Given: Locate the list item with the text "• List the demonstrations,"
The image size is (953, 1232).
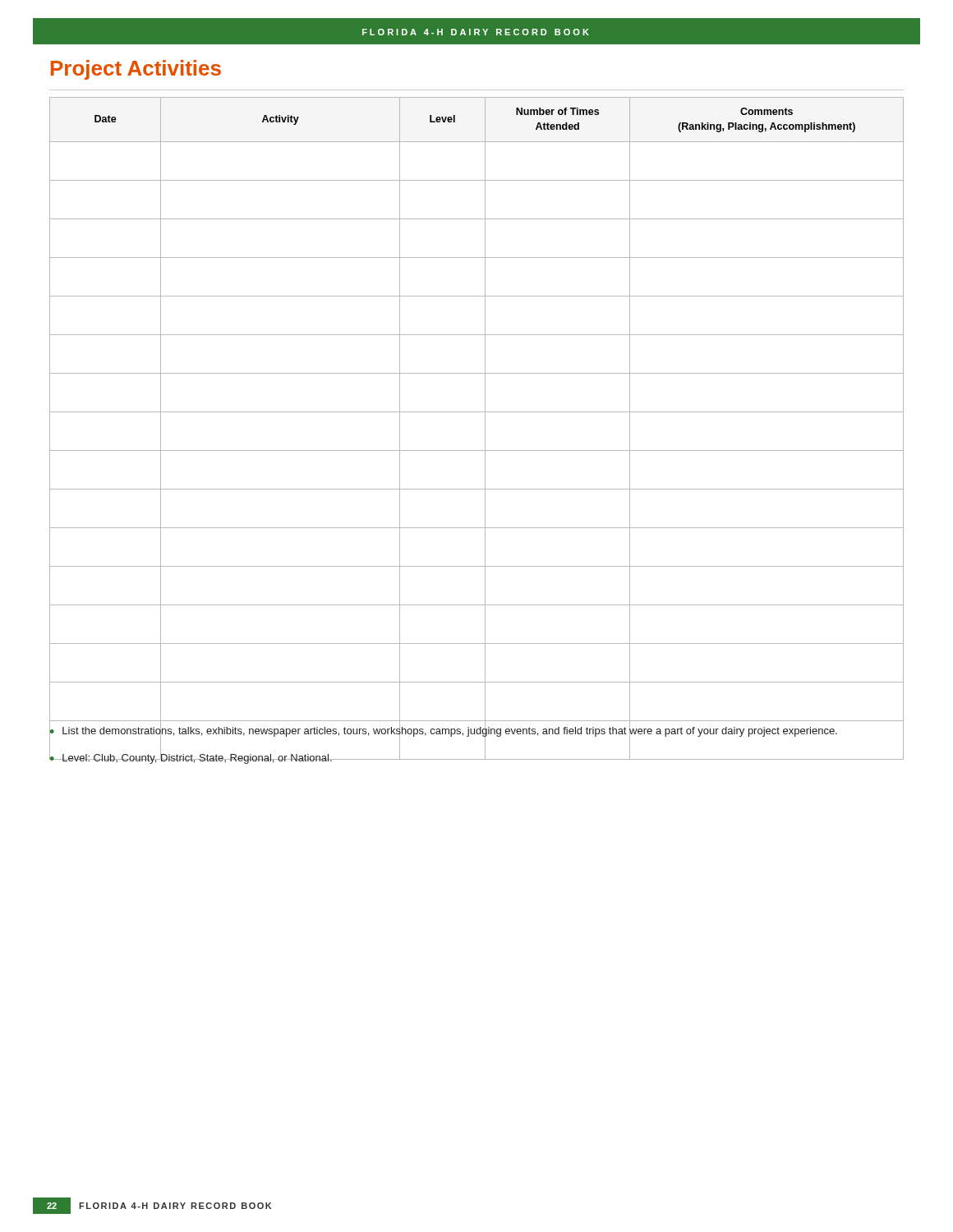Looking at the screenshot, I should click(444, 733).
